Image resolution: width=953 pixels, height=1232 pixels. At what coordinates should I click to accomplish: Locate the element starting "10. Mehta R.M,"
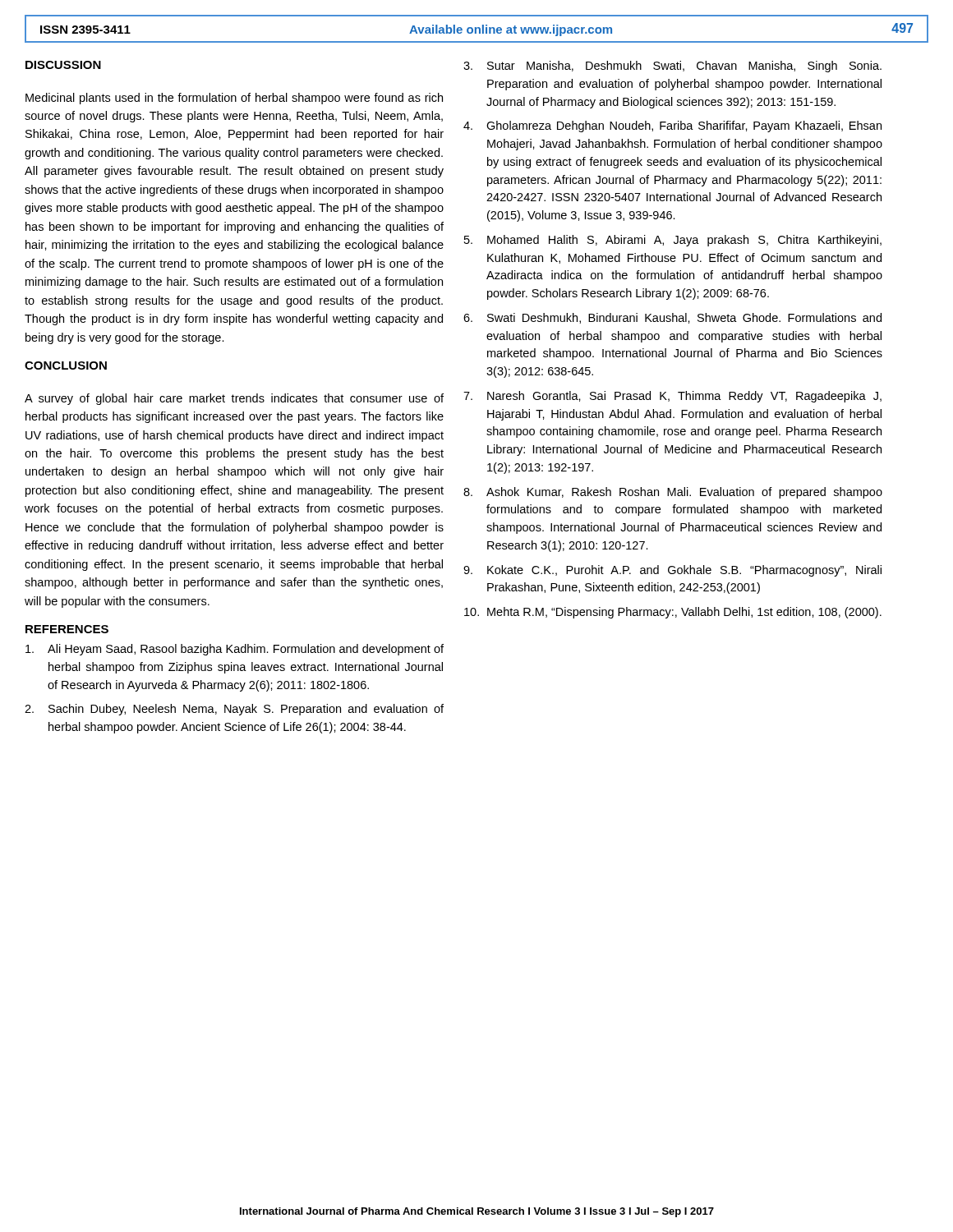pos(673,613)
